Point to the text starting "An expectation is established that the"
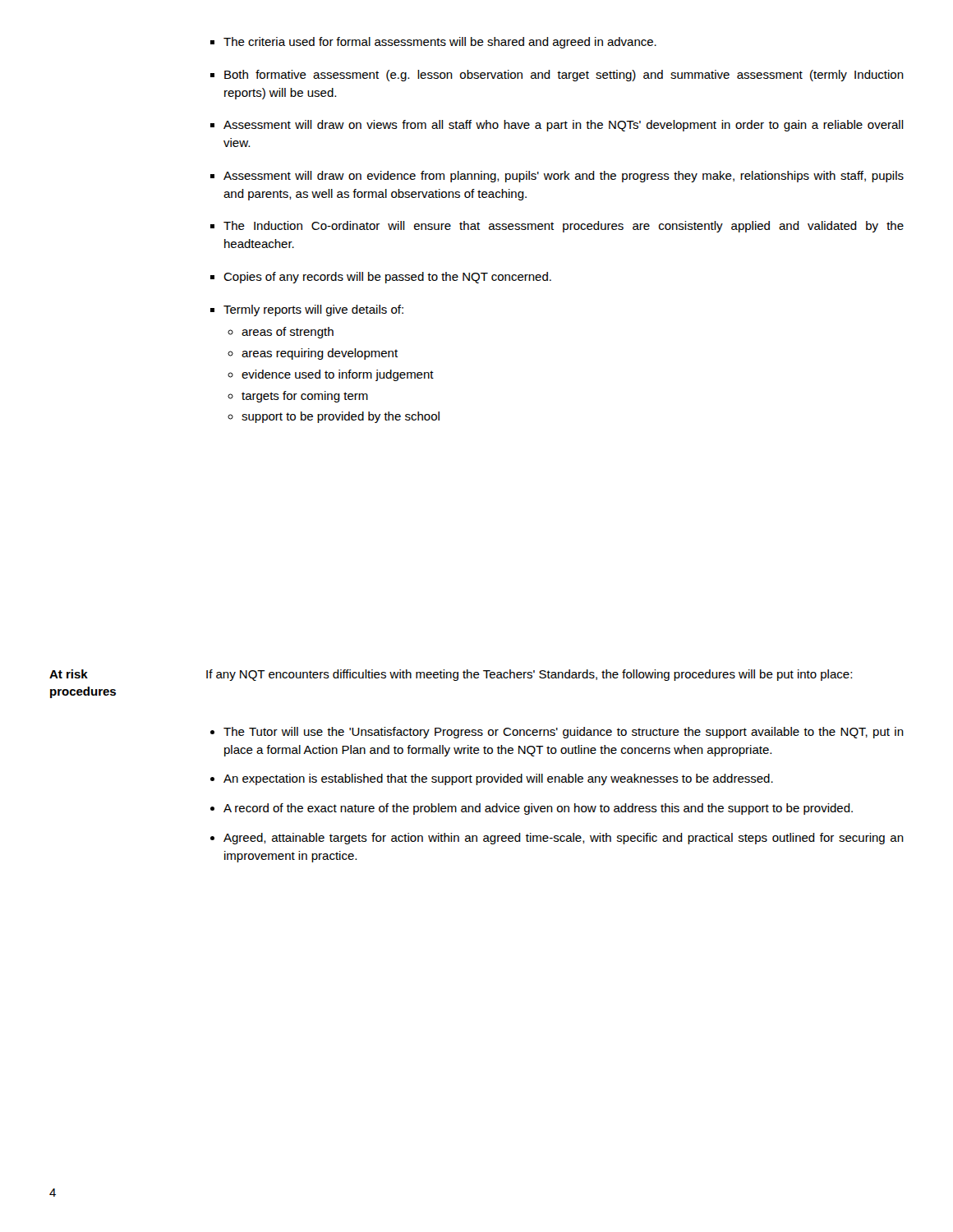Viewport: 953px width, 1232px height. (564, 779)
